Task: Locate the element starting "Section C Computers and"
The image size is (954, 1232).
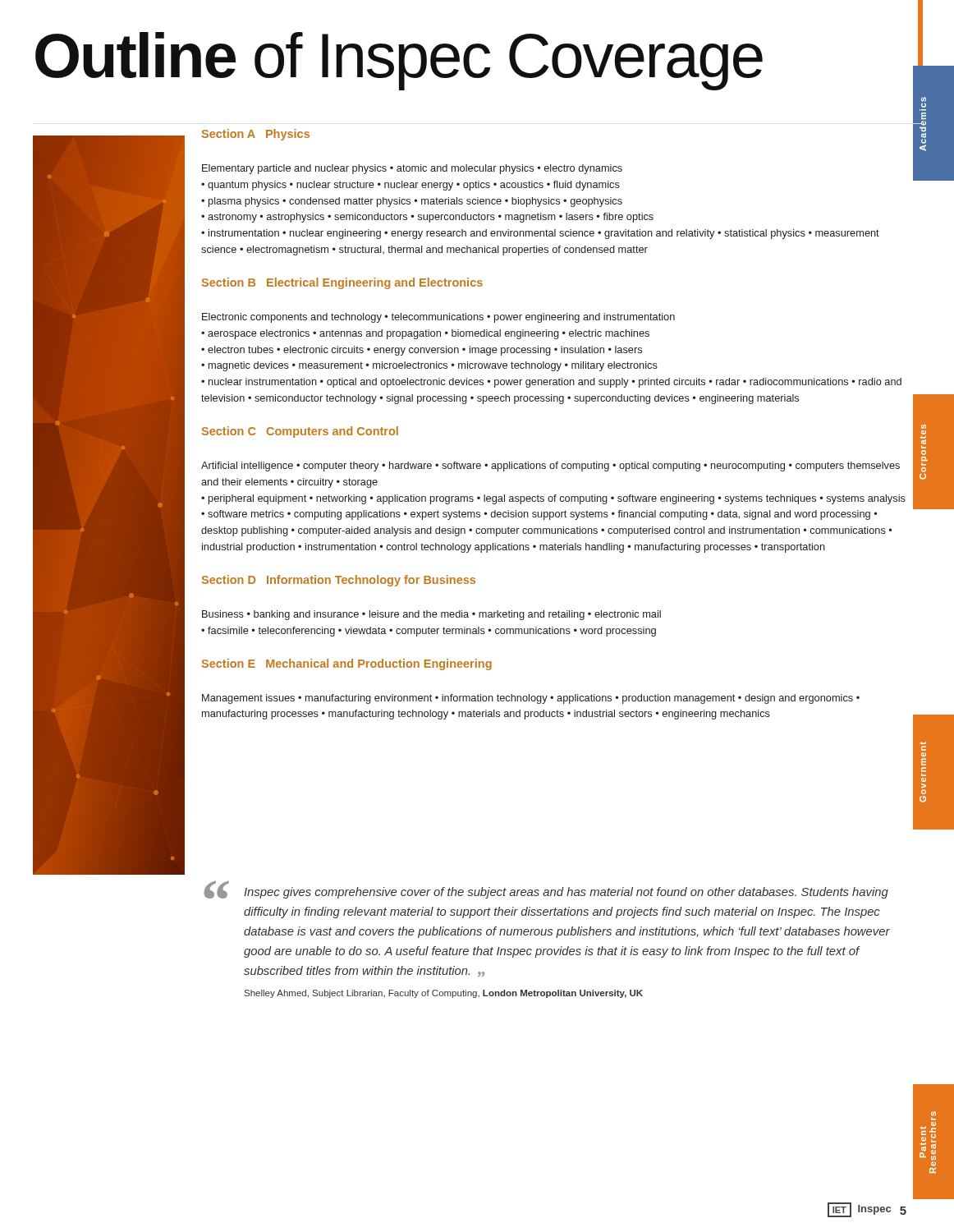Action: pos(300,432)
